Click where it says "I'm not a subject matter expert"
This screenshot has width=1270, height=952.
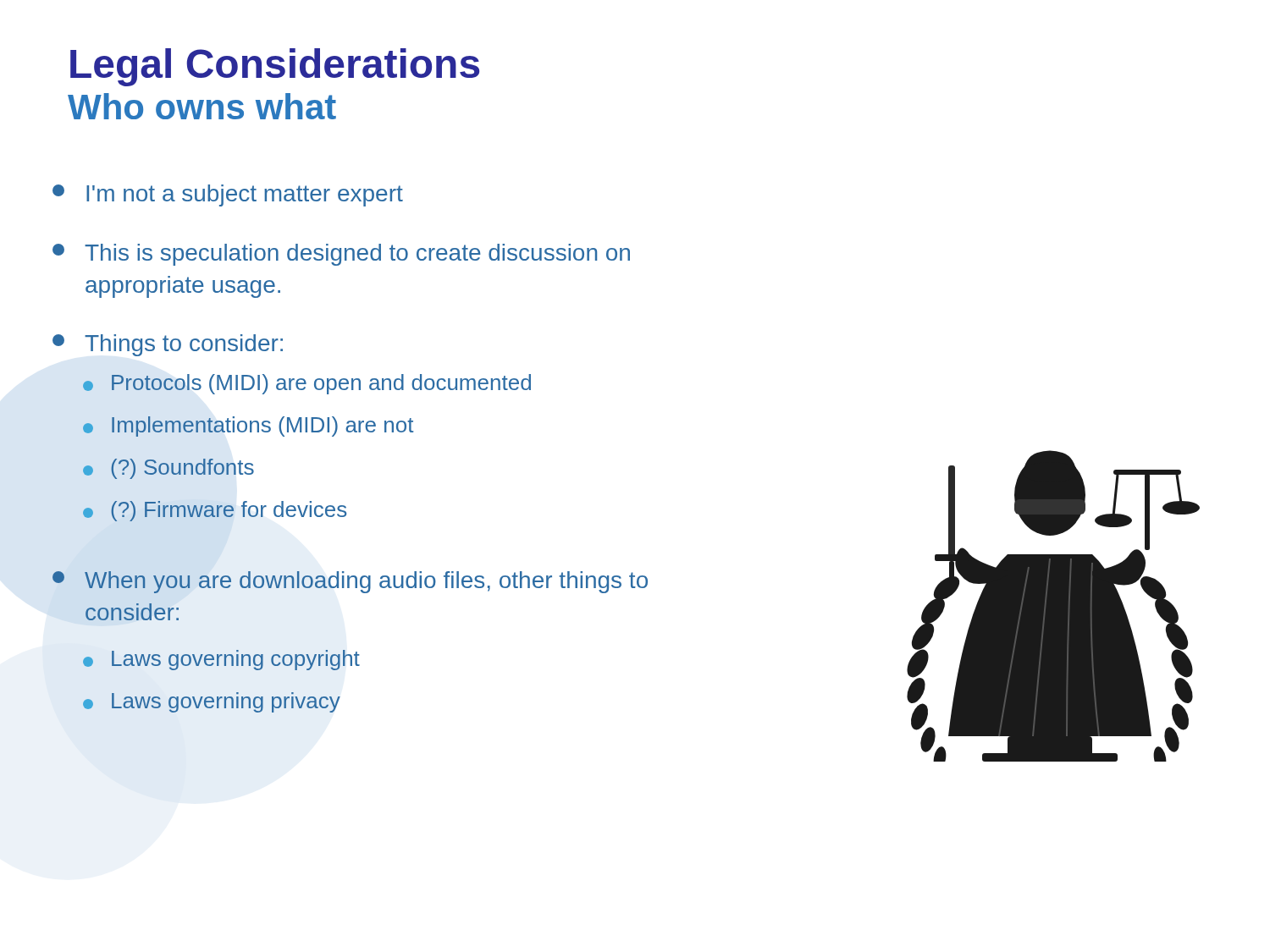[227, 194]
